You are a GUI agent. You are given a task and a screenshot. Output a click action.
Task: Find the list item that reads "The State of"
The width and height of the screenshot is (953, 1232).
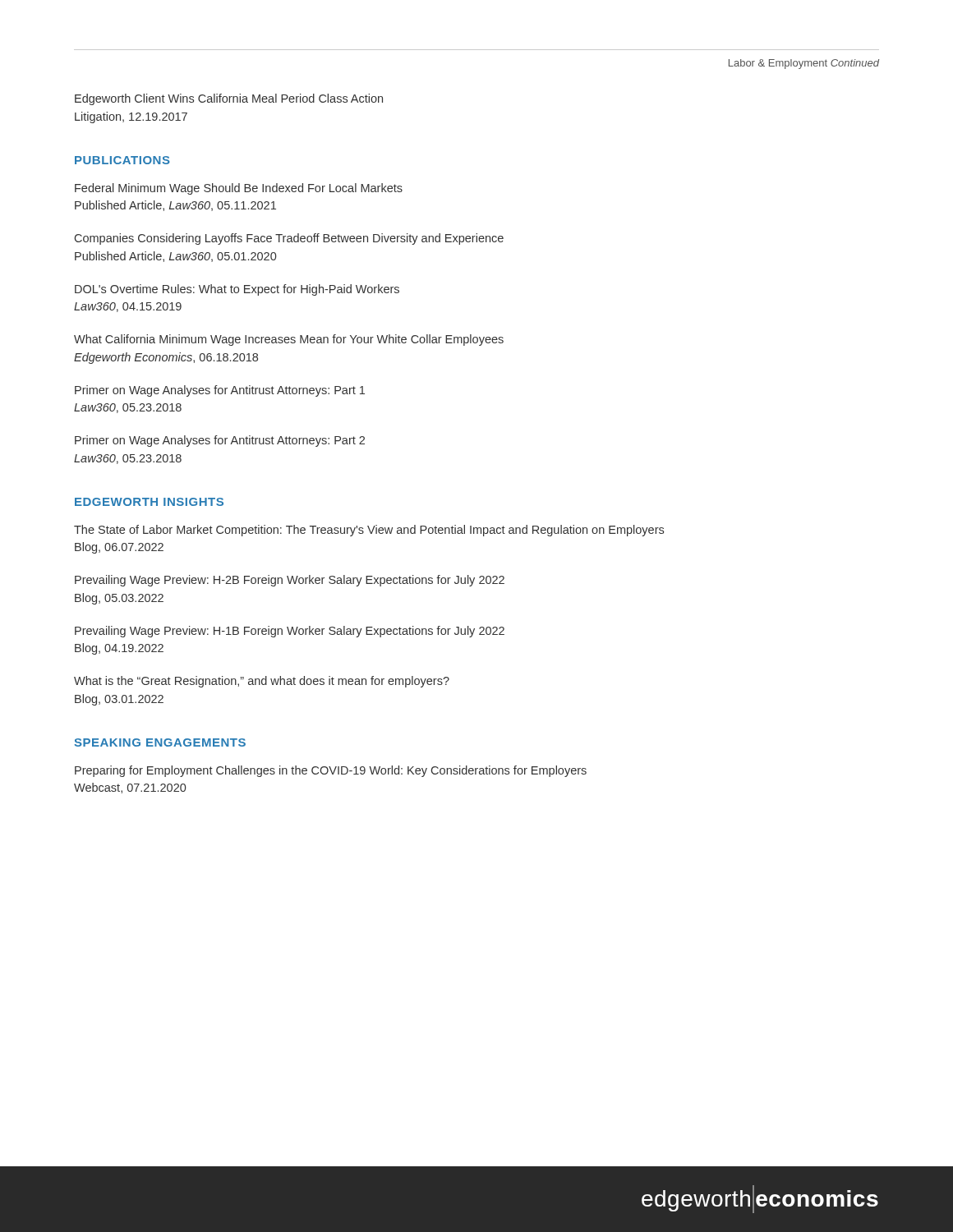coord(476,539)
